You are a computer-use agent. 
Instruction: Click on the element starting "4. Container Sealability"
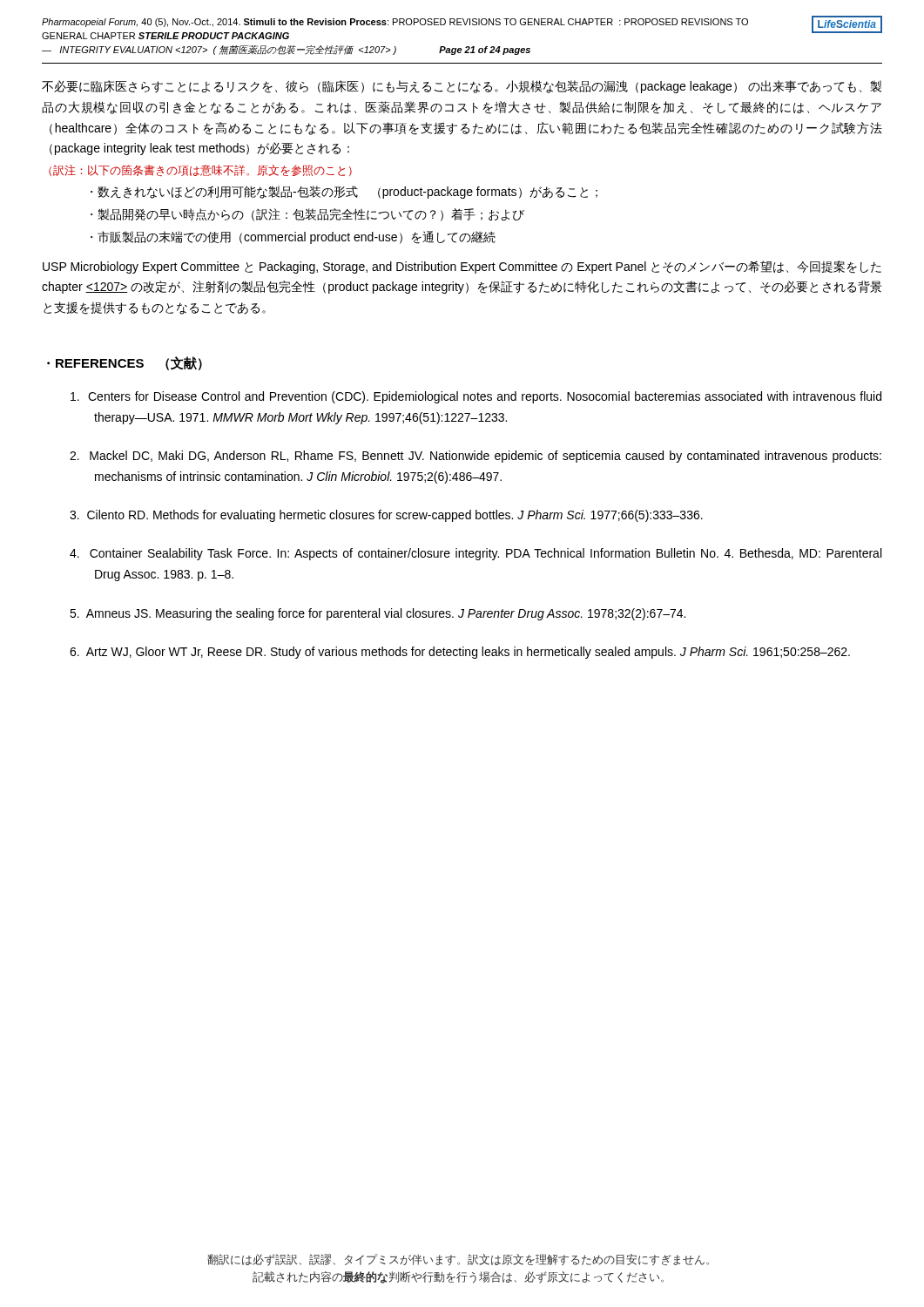488,564
